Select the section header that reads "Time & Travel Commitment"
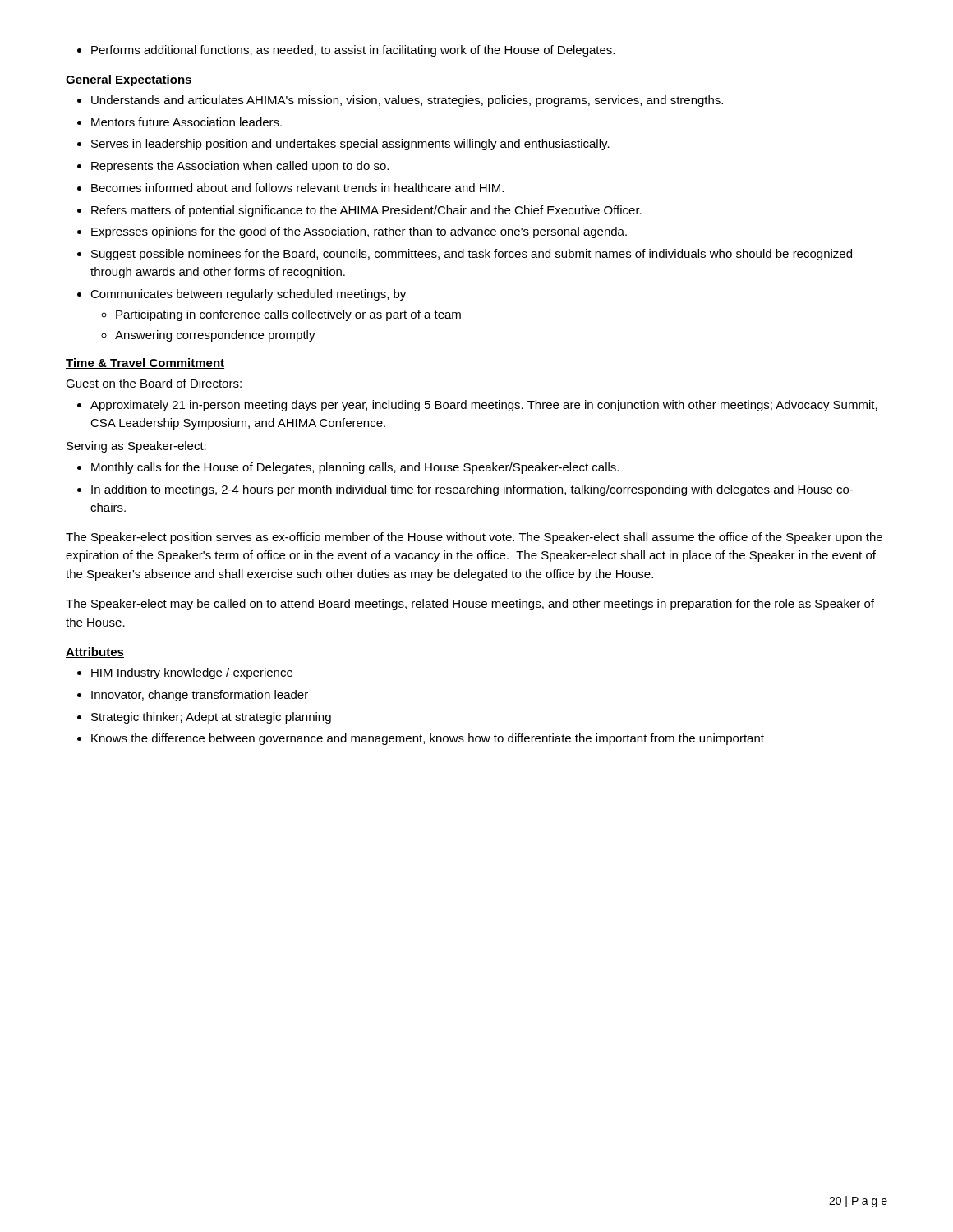 (x=145, y=362)
